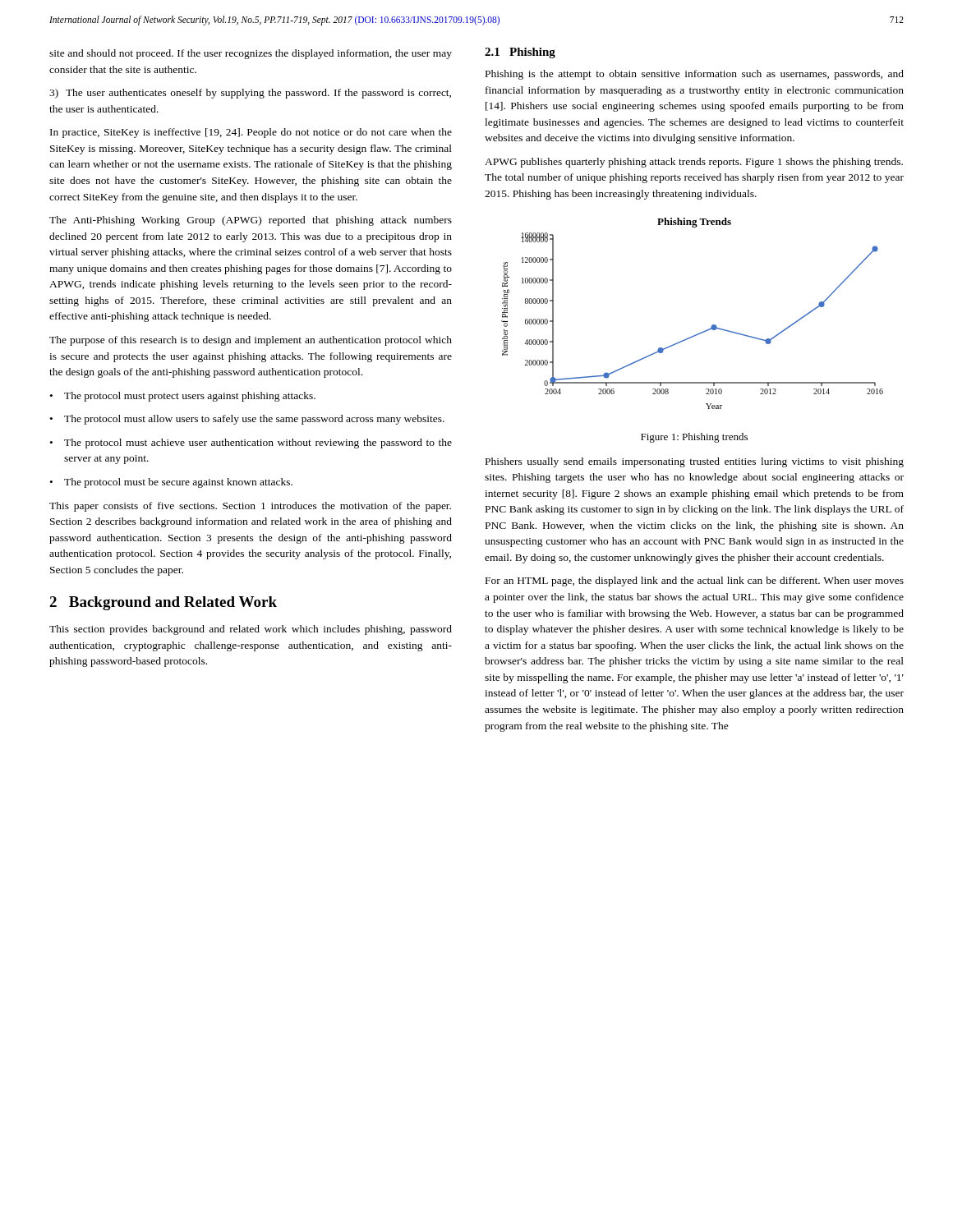Viewport: 953px width, 1232px height.
Task: Point to the text block starting "Phishers usually send emails impersonating trusted entities"
Action: tap(694, 509)
